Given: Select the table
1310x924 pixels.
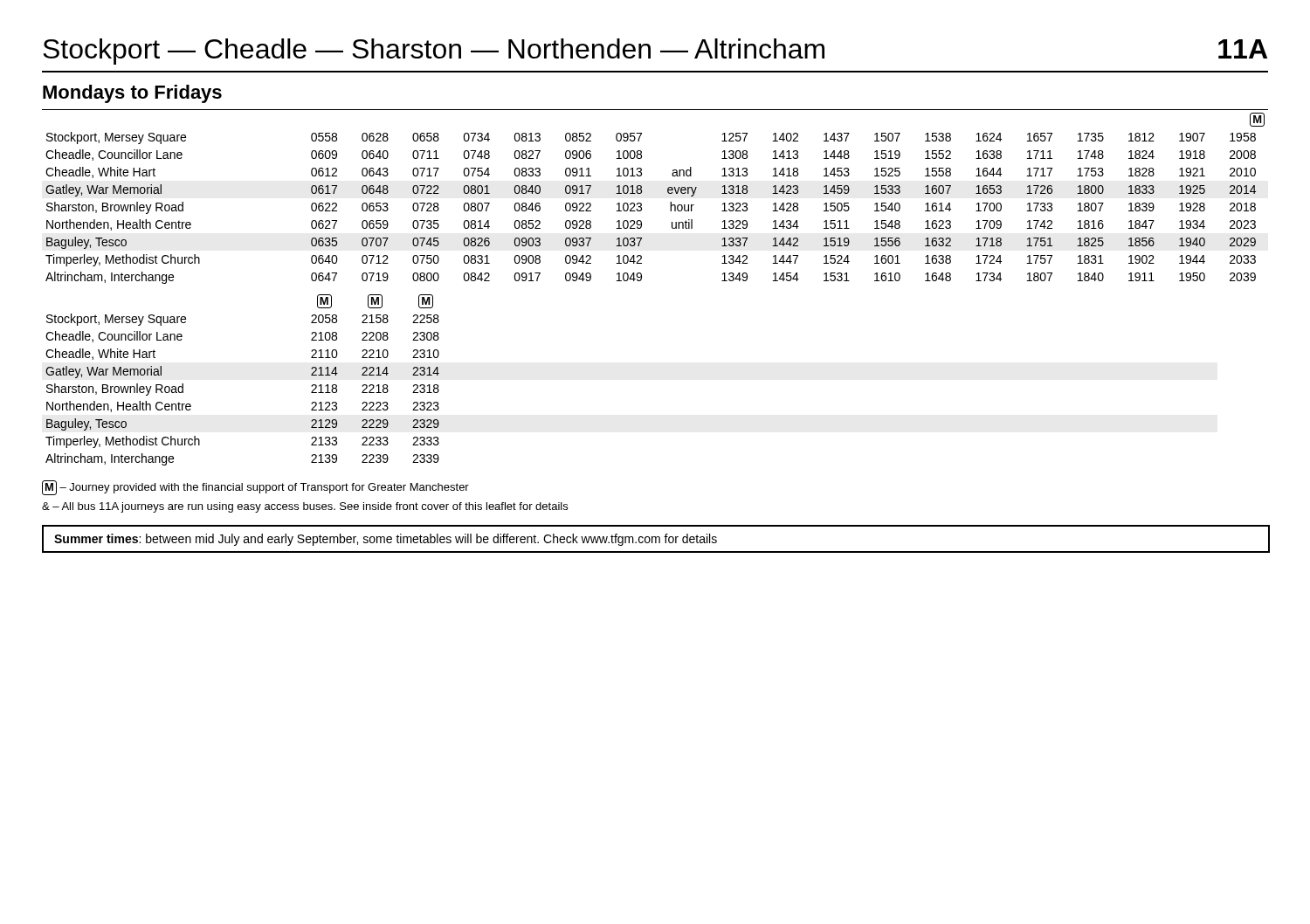Looking at the screenshot, I should pos(655,288).
